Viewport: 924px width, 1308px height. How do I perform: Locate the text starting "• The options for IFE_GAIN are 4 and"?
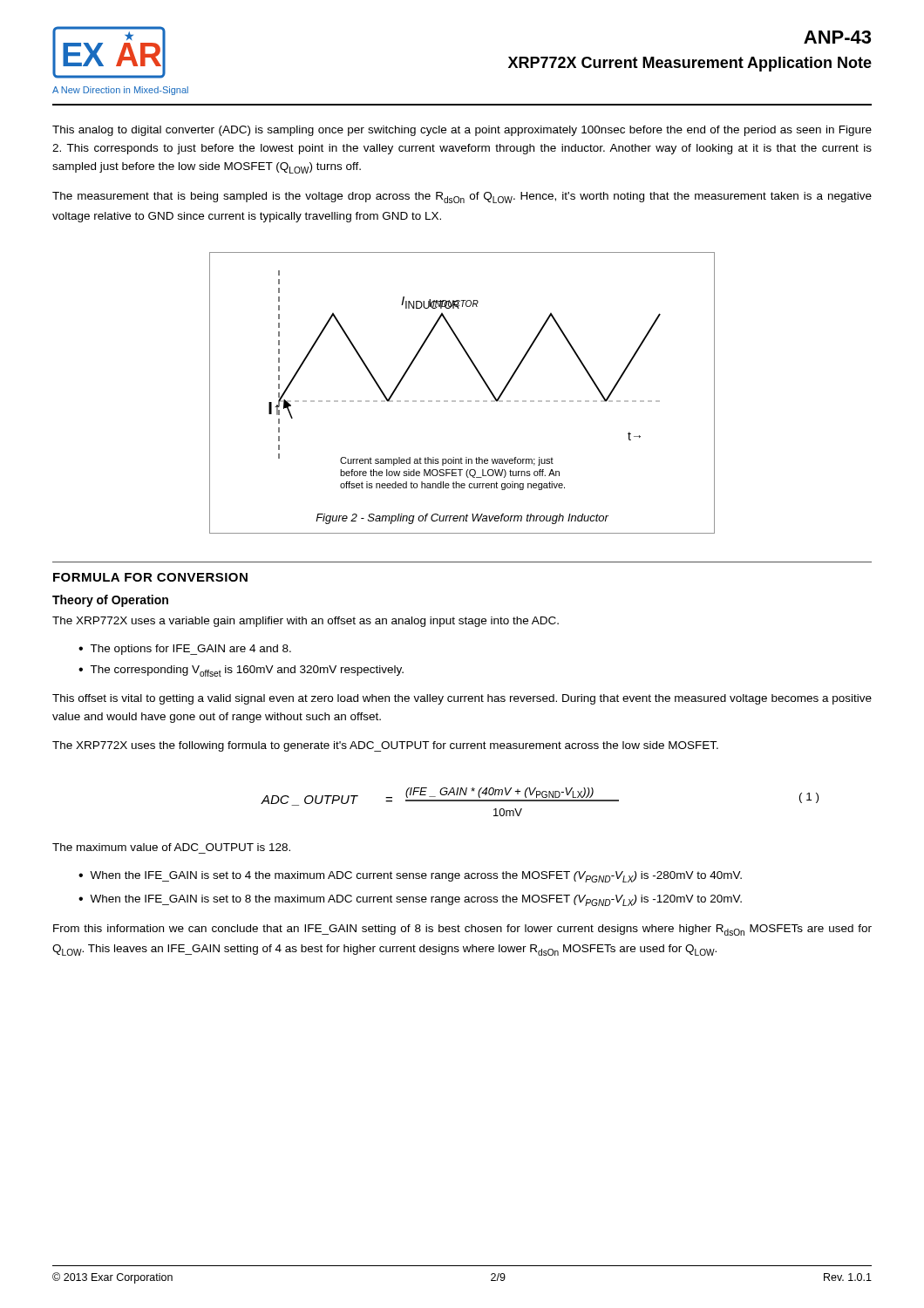pos(185,650)
